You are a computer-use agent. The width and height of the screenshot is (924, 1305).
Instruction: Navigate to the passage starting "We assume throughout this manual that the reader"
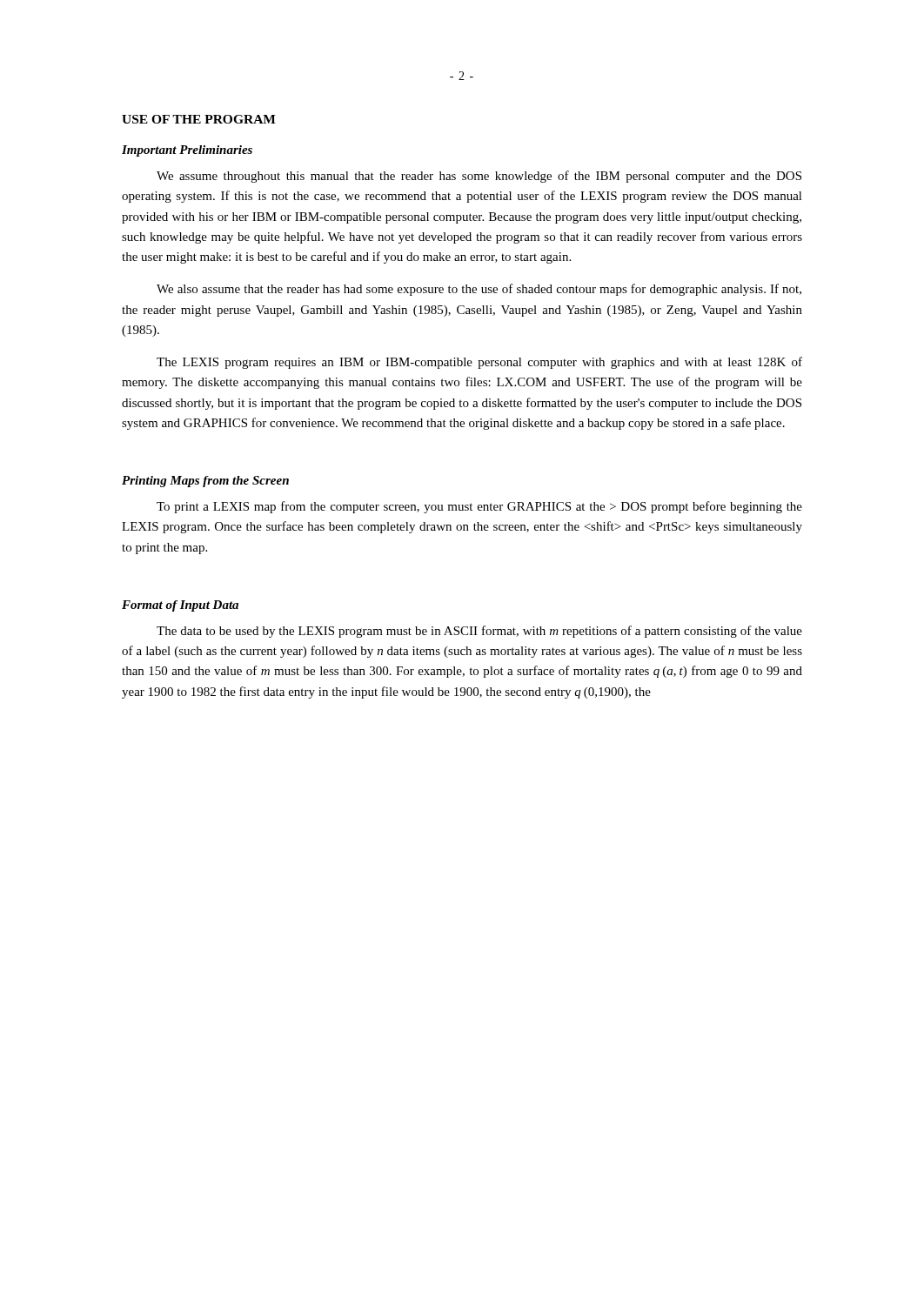(x=462, y=216)
